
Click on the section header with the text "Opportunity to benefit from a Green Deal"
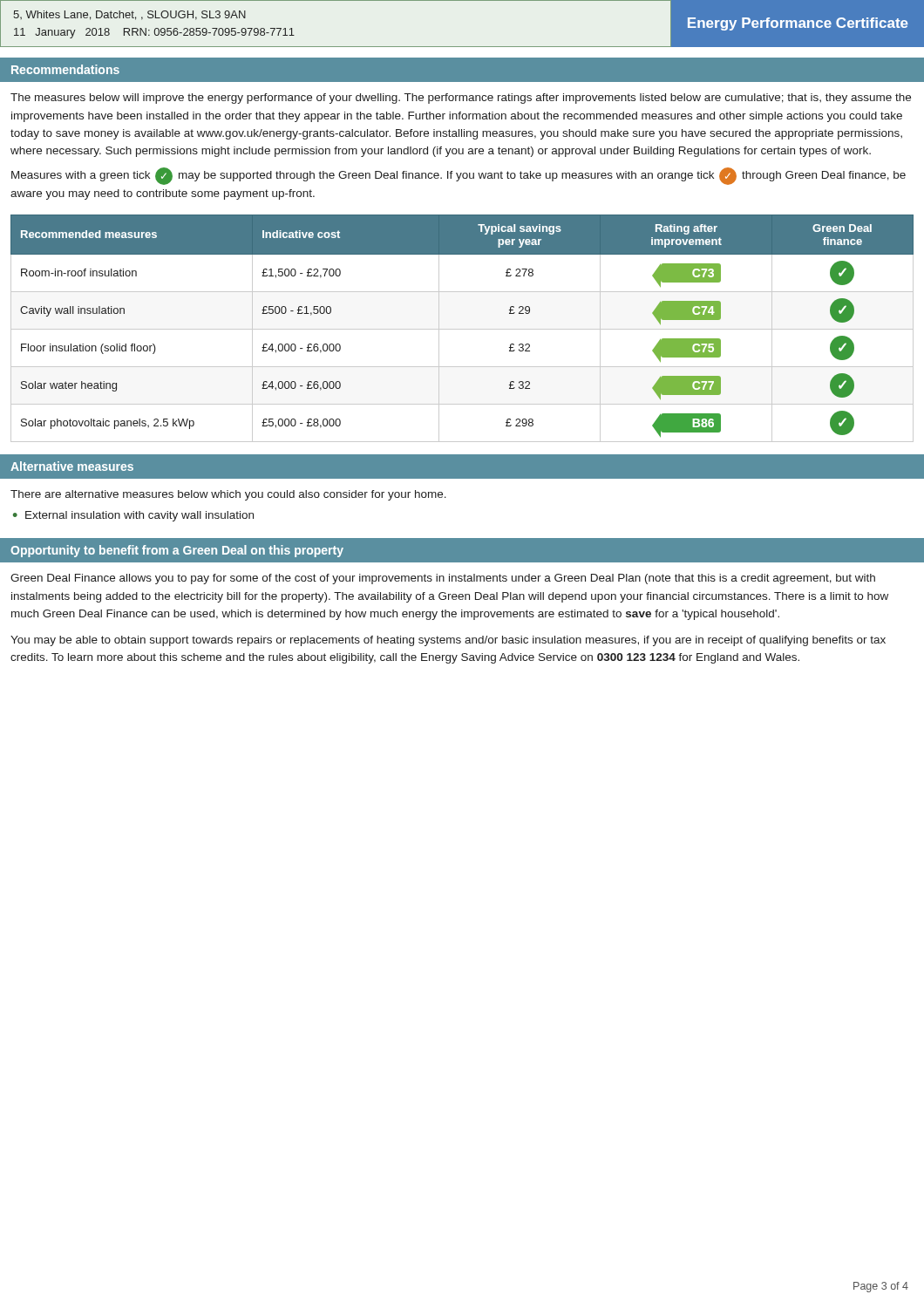177,551
